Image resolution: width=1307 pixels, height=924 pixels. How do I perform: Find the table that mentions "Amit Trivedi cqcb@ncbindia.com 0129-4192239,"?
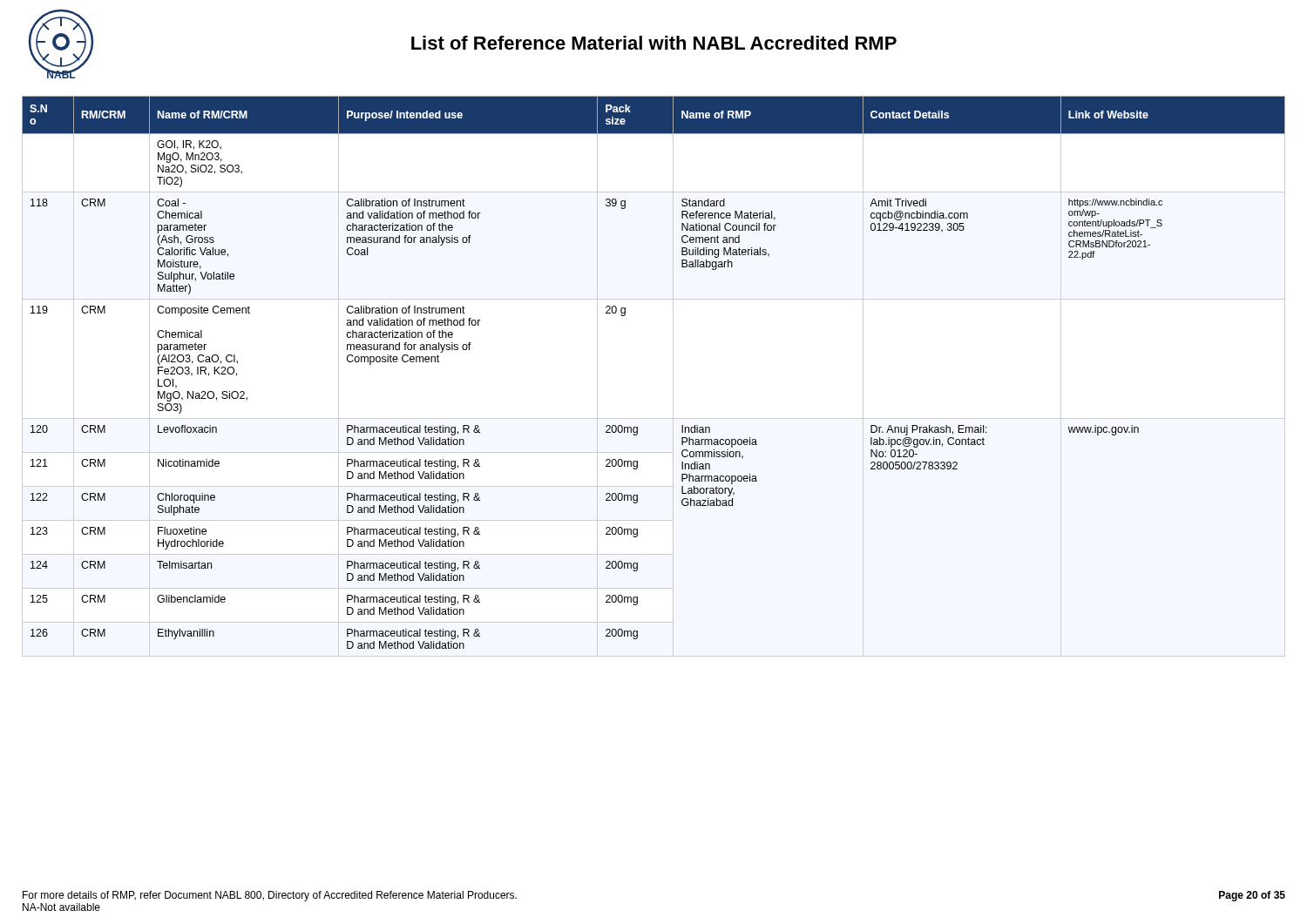click(x=654, y=376)
